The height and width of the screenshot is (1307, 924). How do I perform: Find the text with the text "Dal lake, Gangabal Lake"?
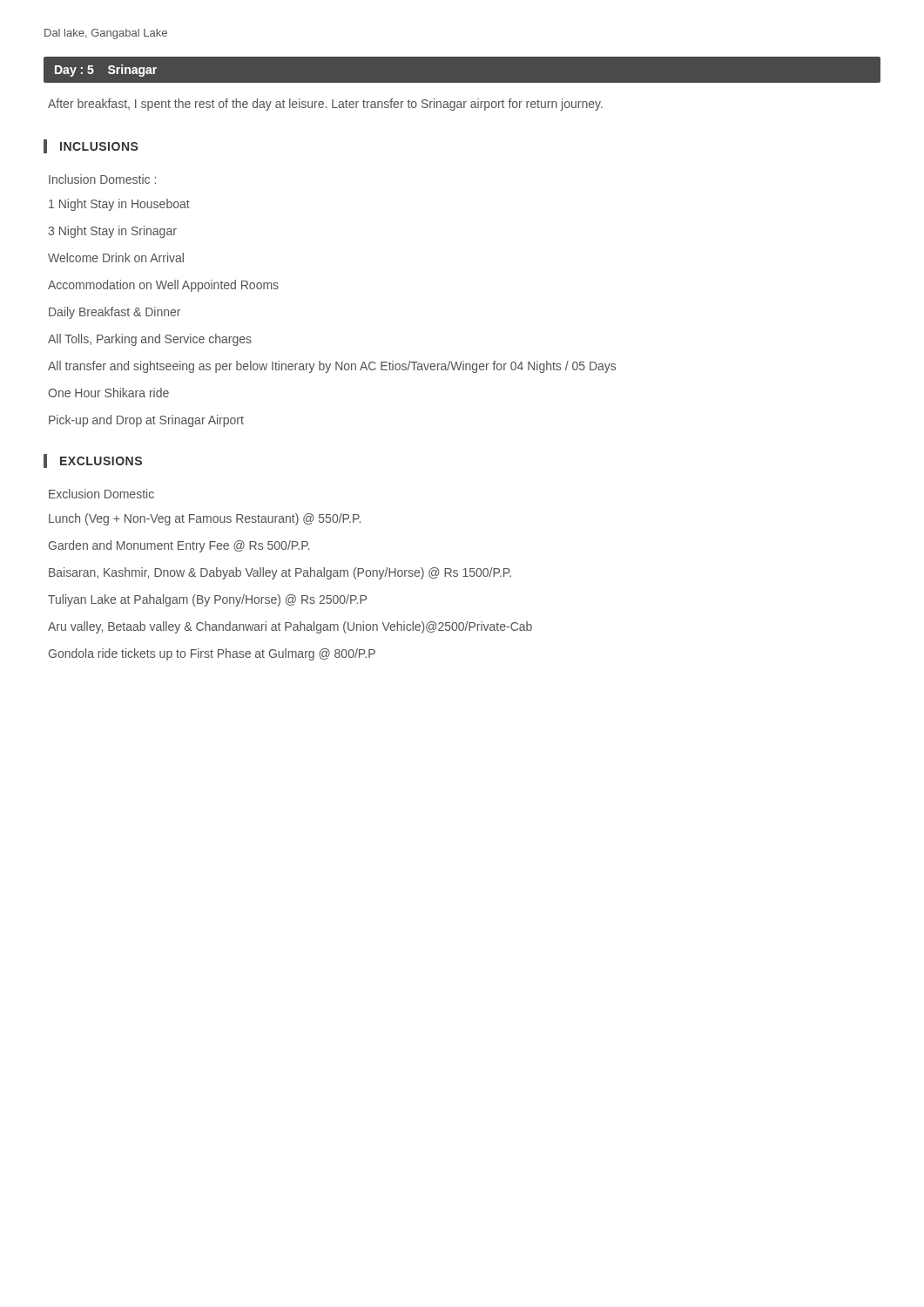click(106, 33)
